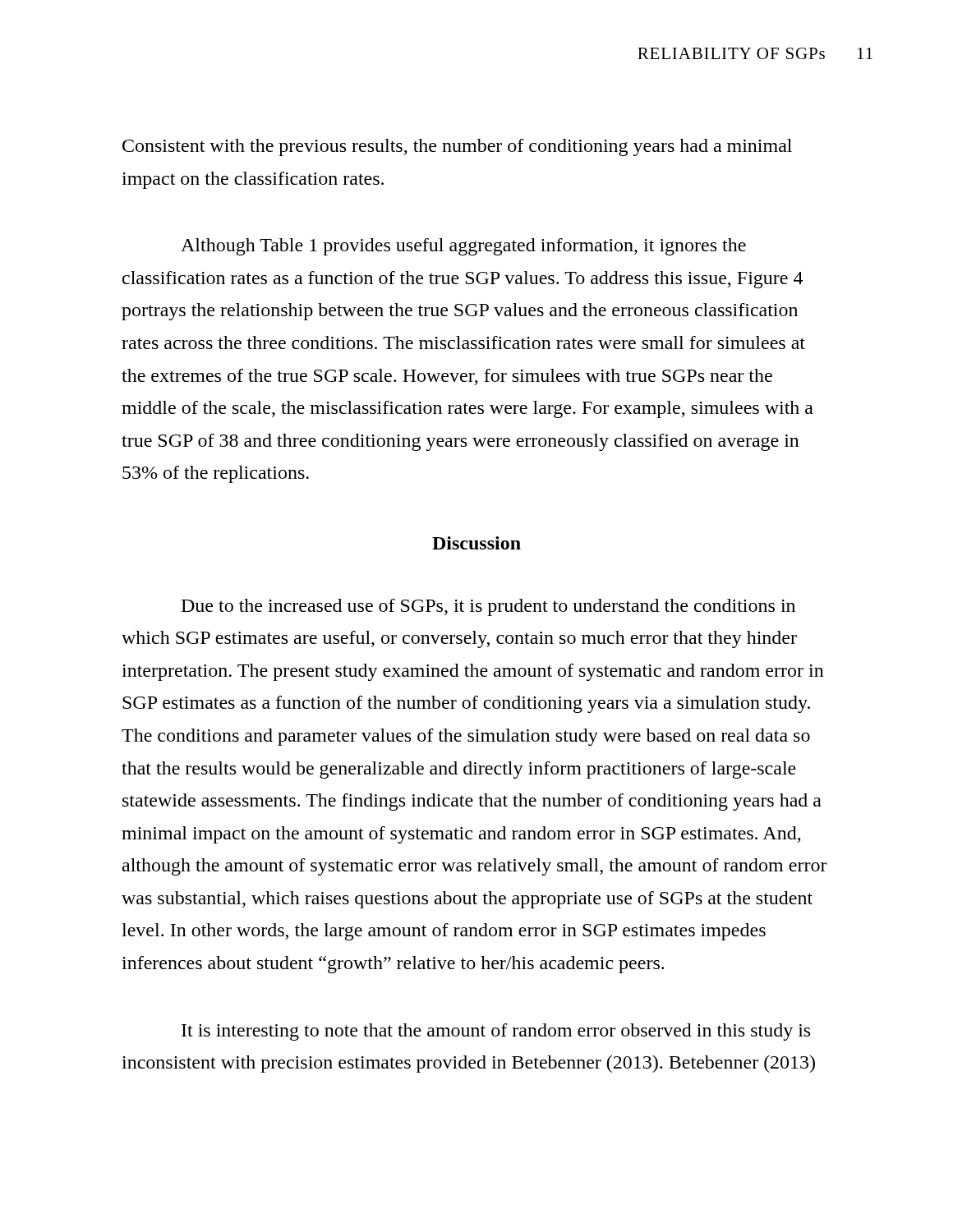Click a section header
The width and height of the screenshot is (953, 1232).
tap(476, 543)
